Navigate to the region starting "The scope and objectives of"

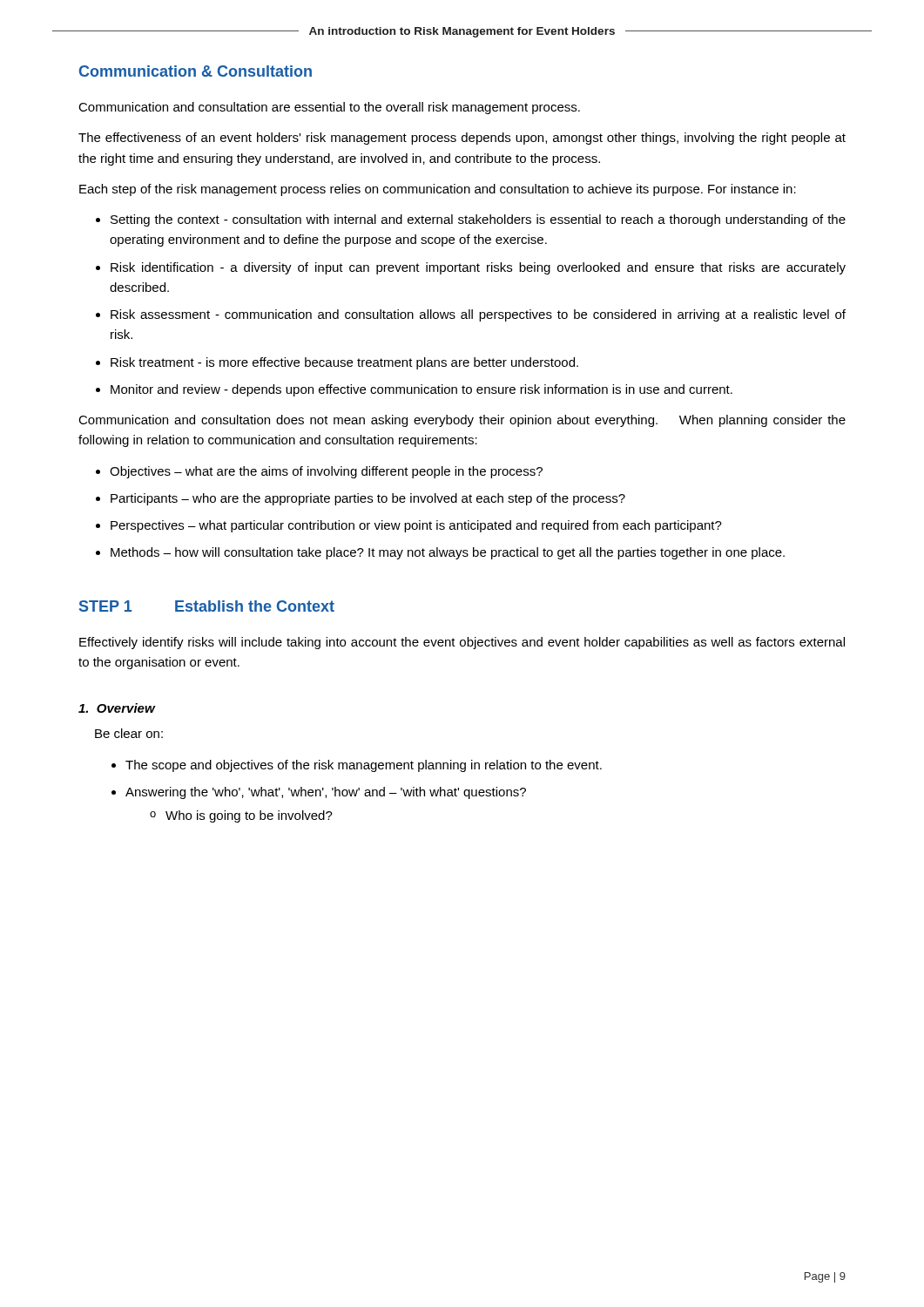tap(364, 764)
